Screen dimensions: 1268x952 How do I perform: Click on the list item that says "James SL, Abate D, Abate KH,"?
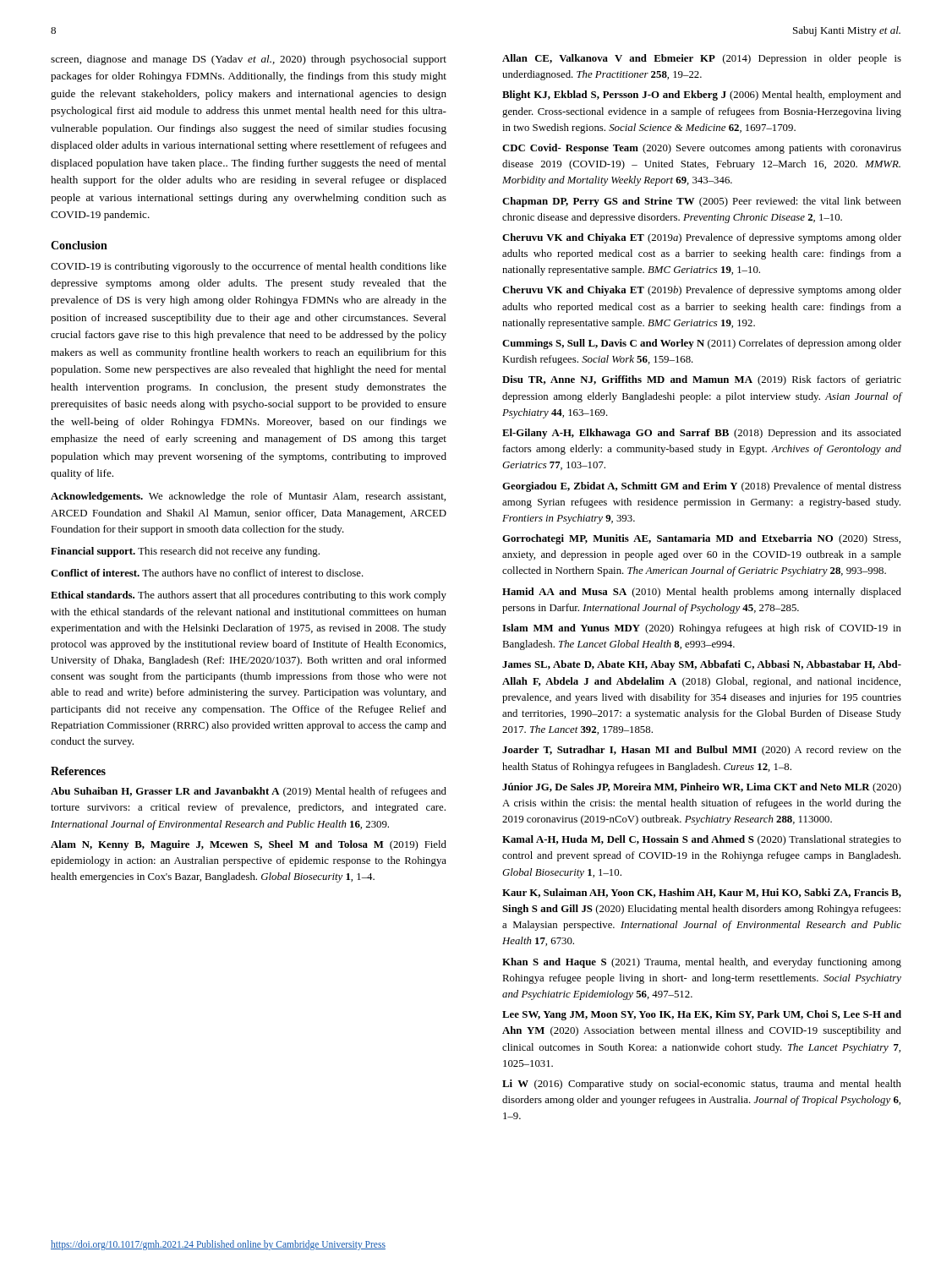coord(702,697)
